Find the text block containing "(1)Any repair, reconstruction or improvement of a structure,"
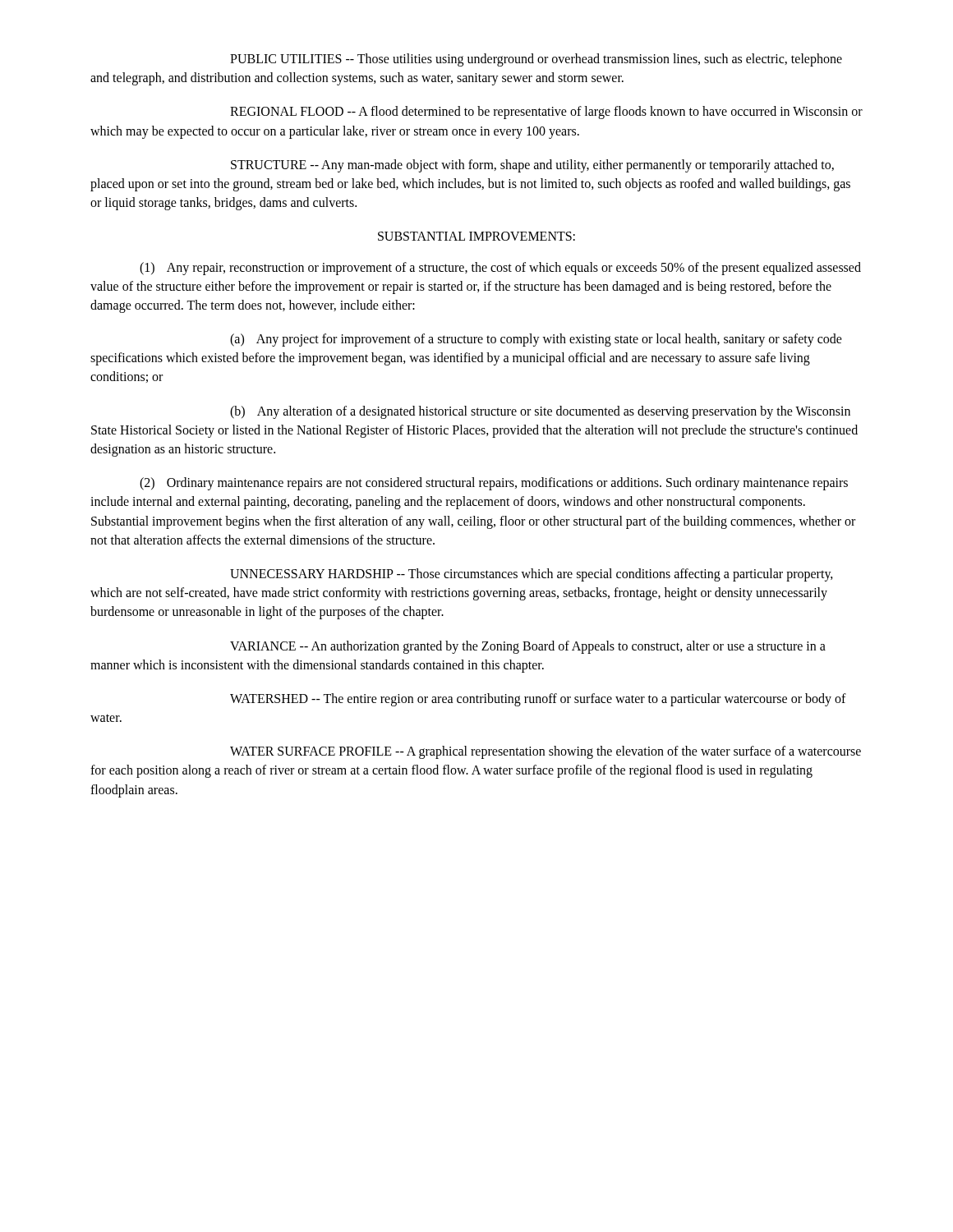This screenshot has height=1232, width=953. 476,286
